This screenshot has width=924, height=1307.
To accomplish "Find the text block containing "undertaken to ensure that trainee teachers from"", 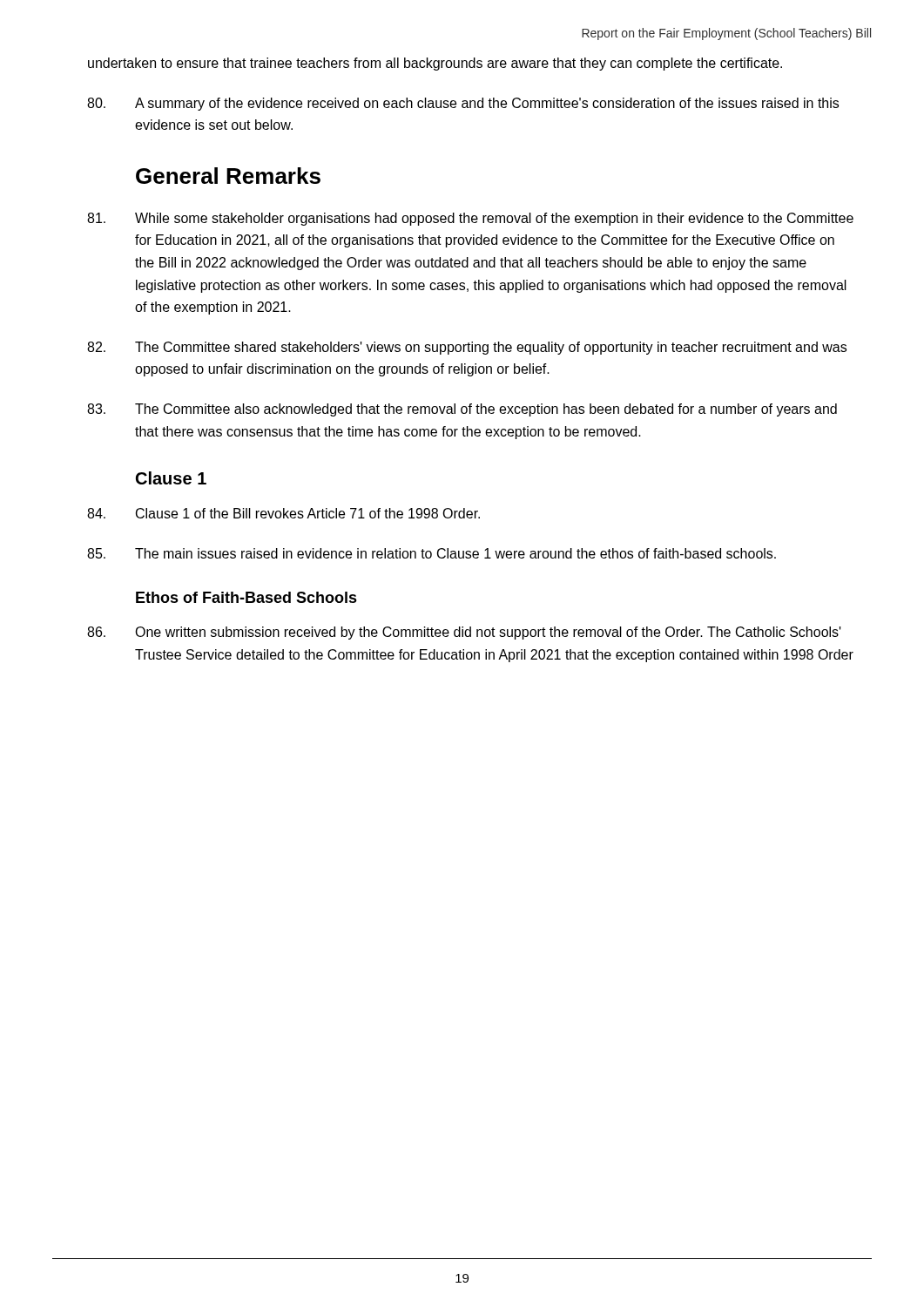I will 435,63.
